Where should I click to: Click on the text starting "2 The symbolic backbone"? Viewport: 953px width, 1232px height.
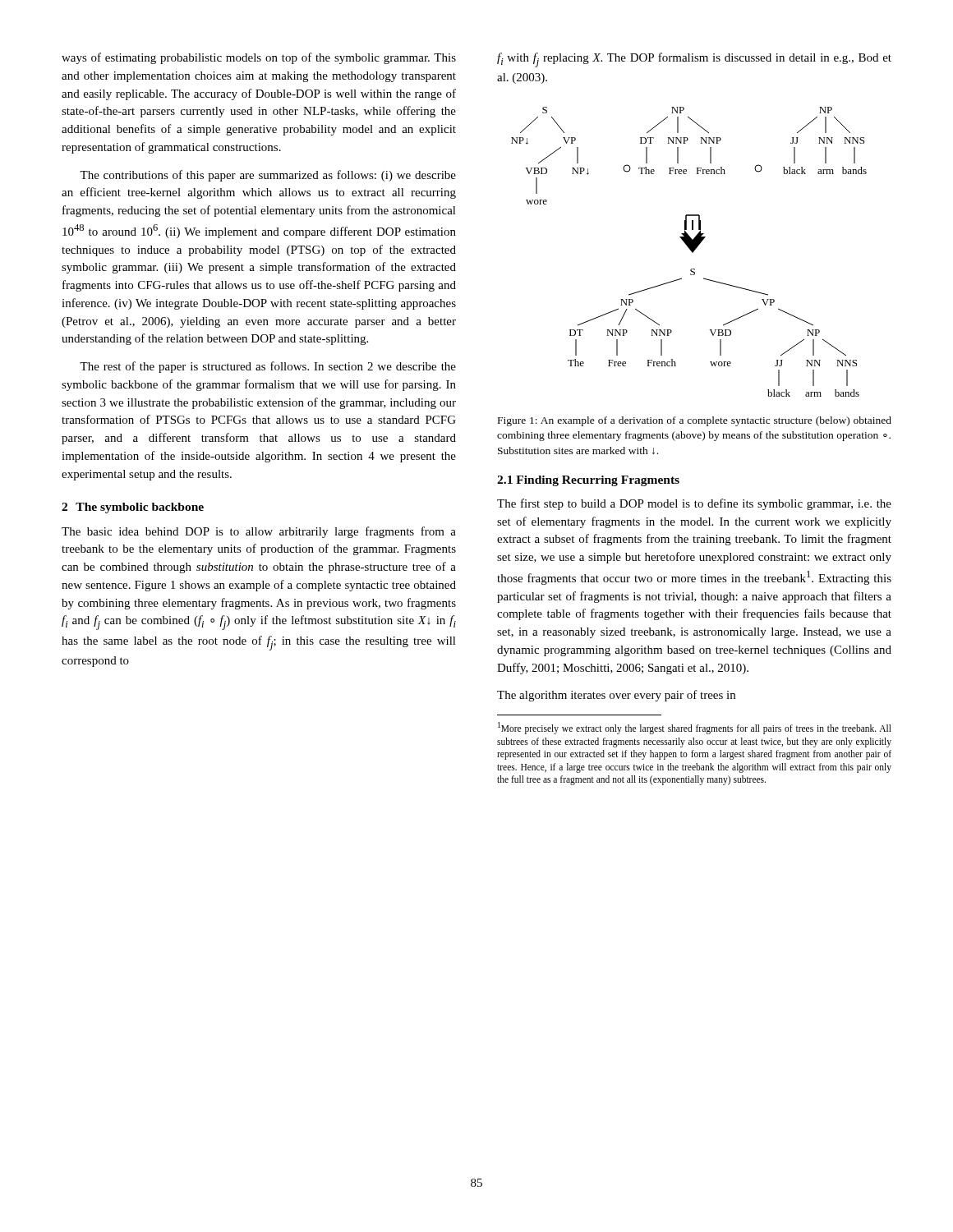tap(133, 507)
